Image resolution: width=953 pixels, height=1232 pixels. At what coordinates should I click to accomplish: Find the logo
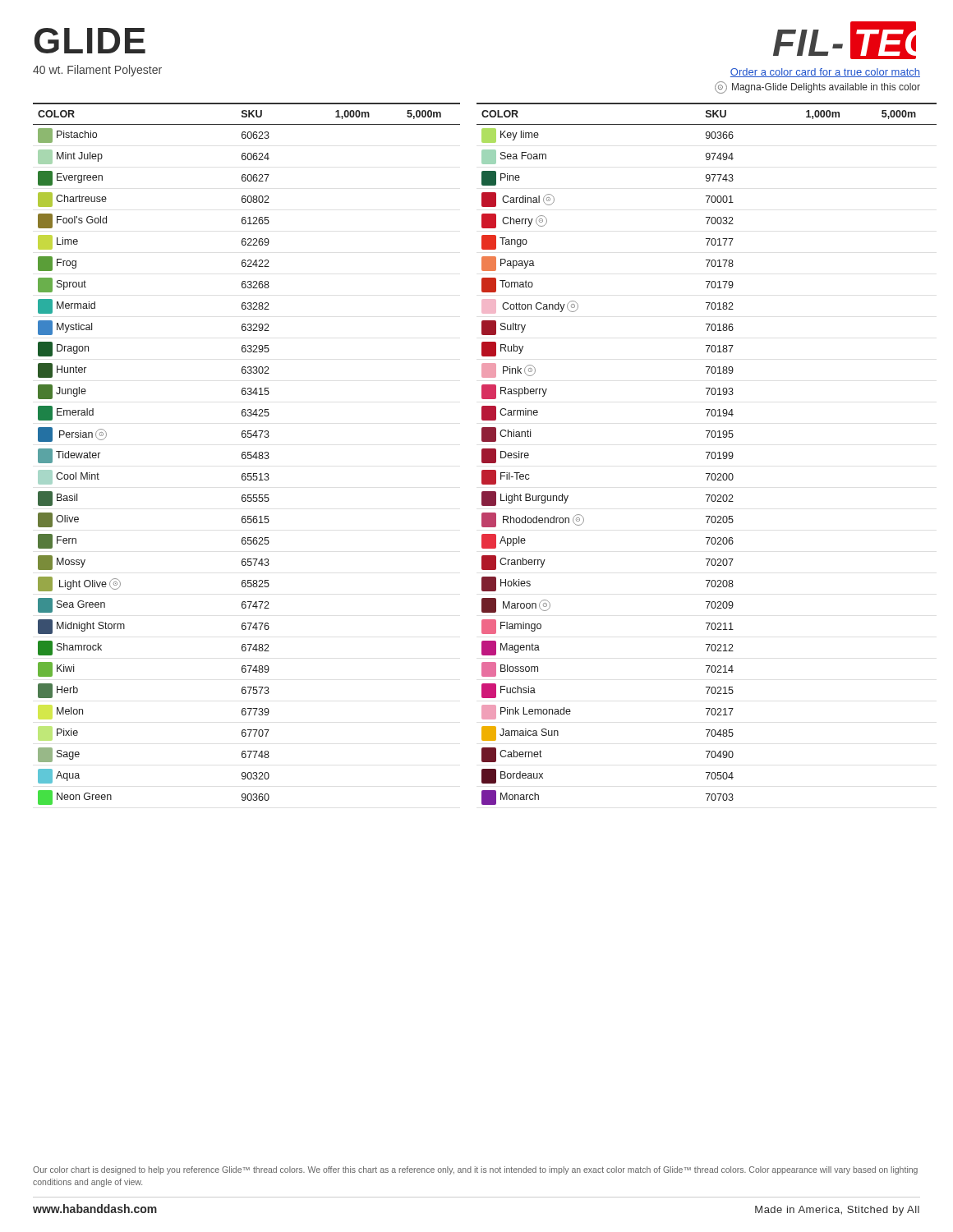pyautogui.click(x=846, y=43)
